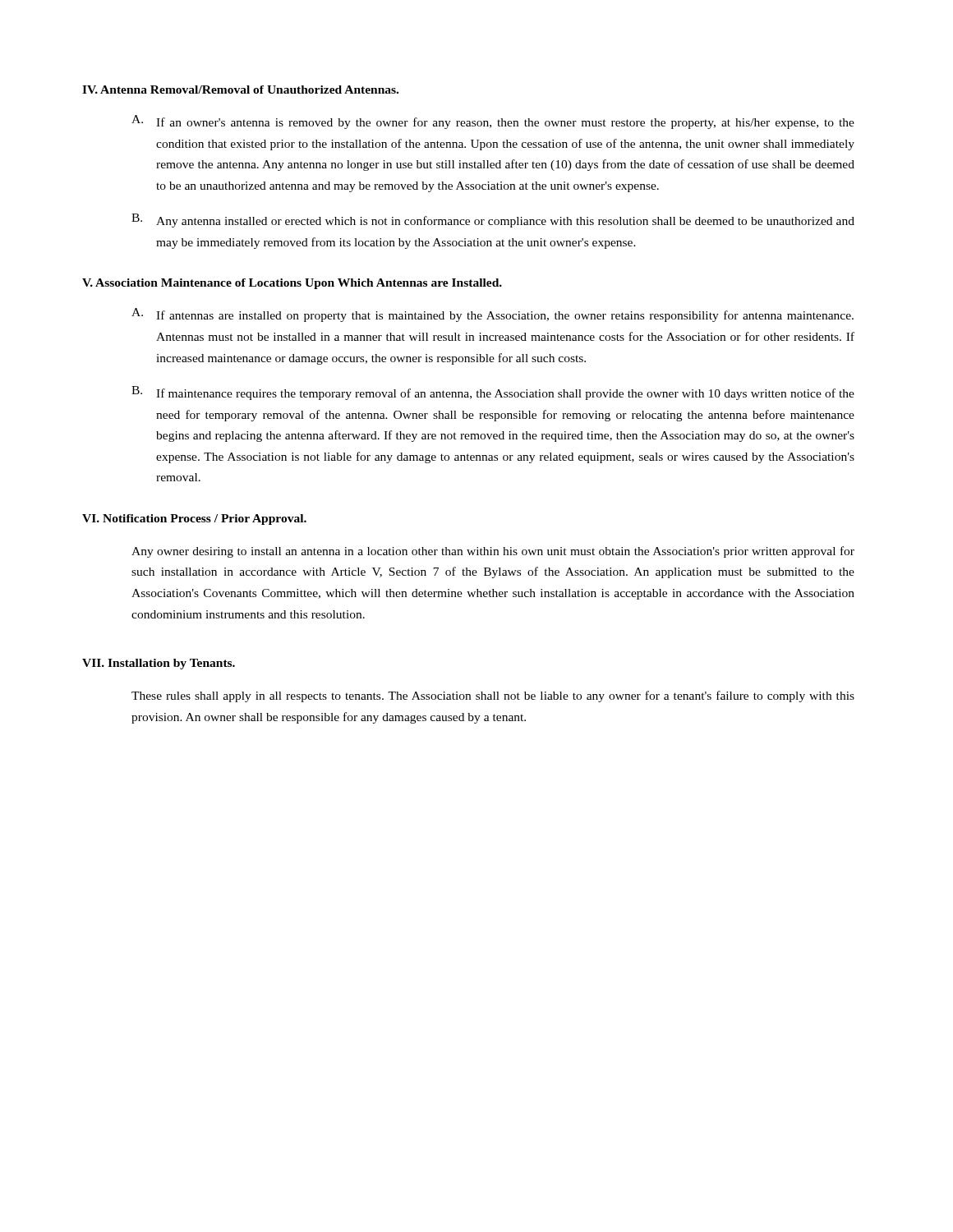The image size is (953, 1232).
Task: Point to the block beginning "These rules shall apply in all respects to"
Action: (x=493, y=706)
